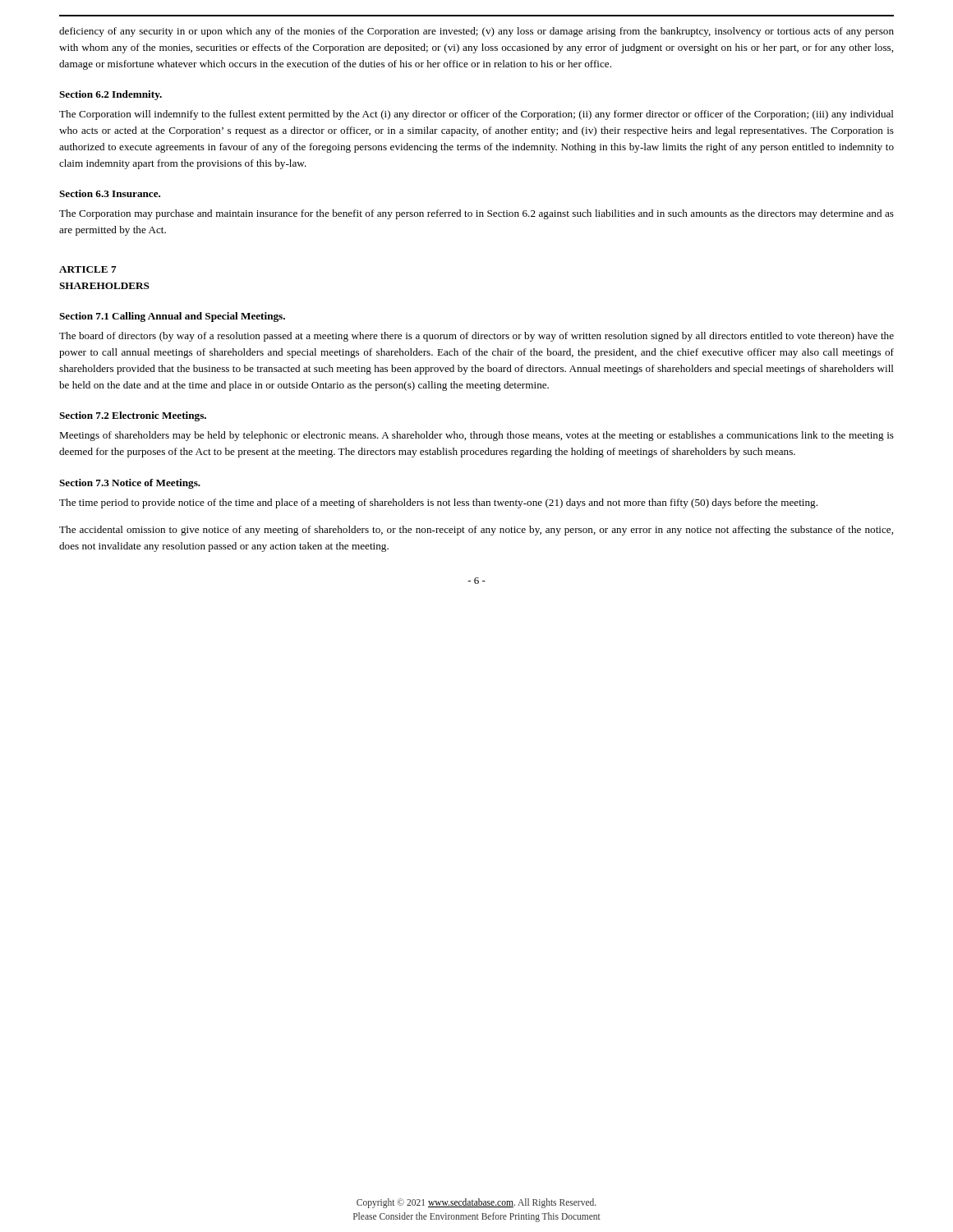Find "ARTICLE 7SHAREHOLDERS" on this page
The image size is (953, 1232).
click(88, 269)
